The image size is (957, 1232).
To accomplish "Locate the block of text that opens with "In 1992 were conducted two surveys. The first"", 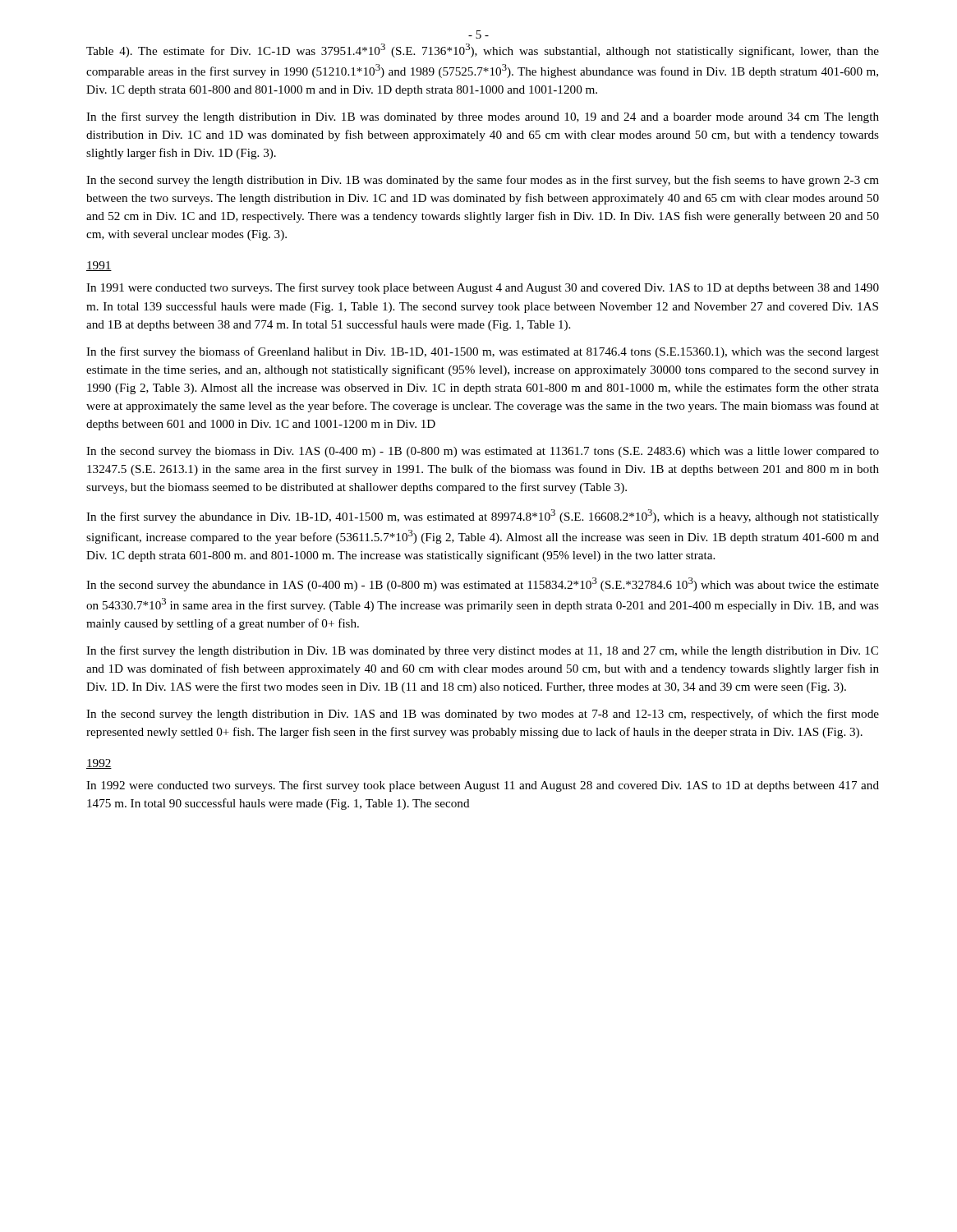I will 483,794.
